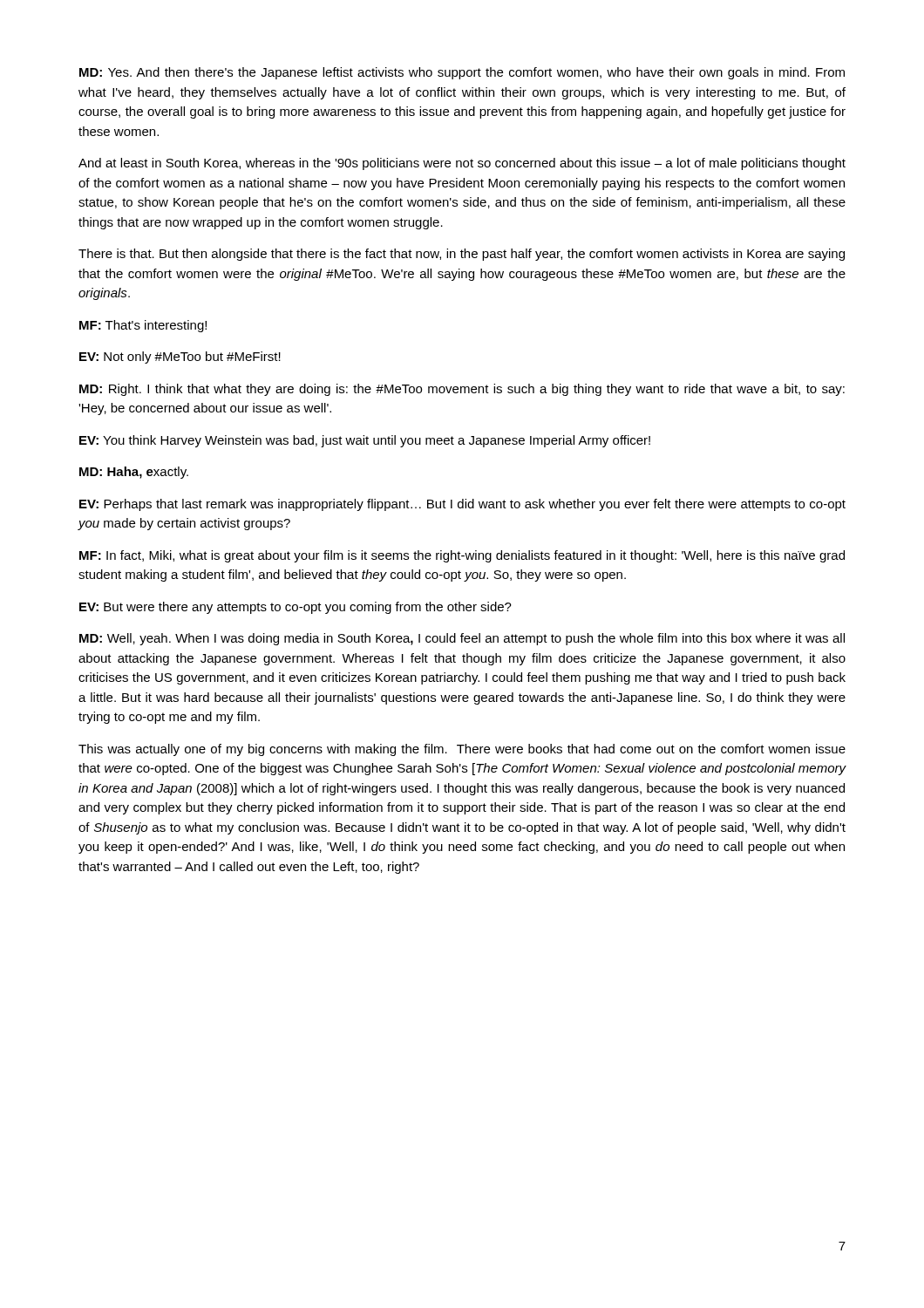Where does it say "MD: Haha, exactly."?
Screen dimensions: 1308x924
point(134,471)
